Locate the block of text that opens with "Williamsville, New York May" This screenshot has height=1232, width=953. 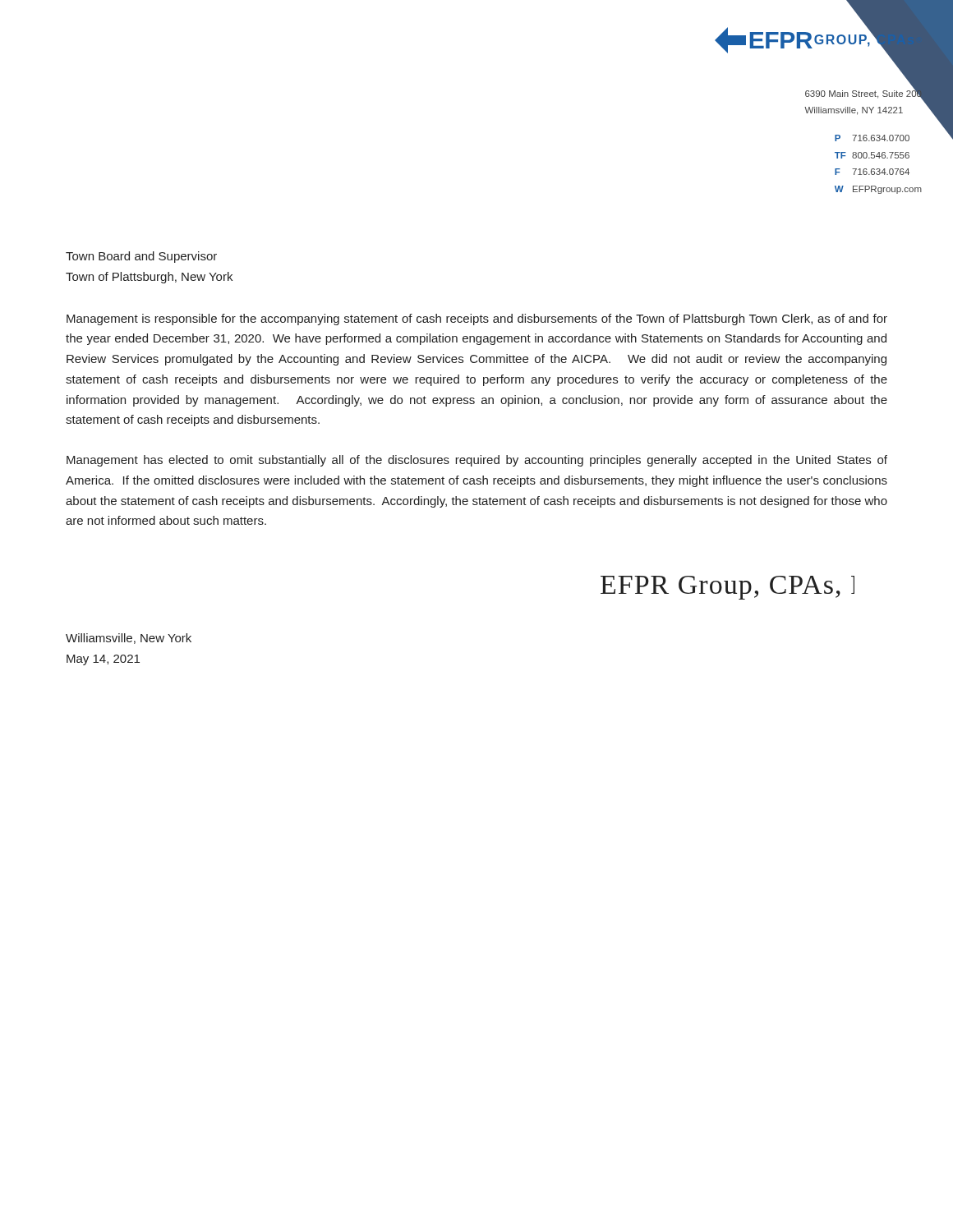point(129,648)
